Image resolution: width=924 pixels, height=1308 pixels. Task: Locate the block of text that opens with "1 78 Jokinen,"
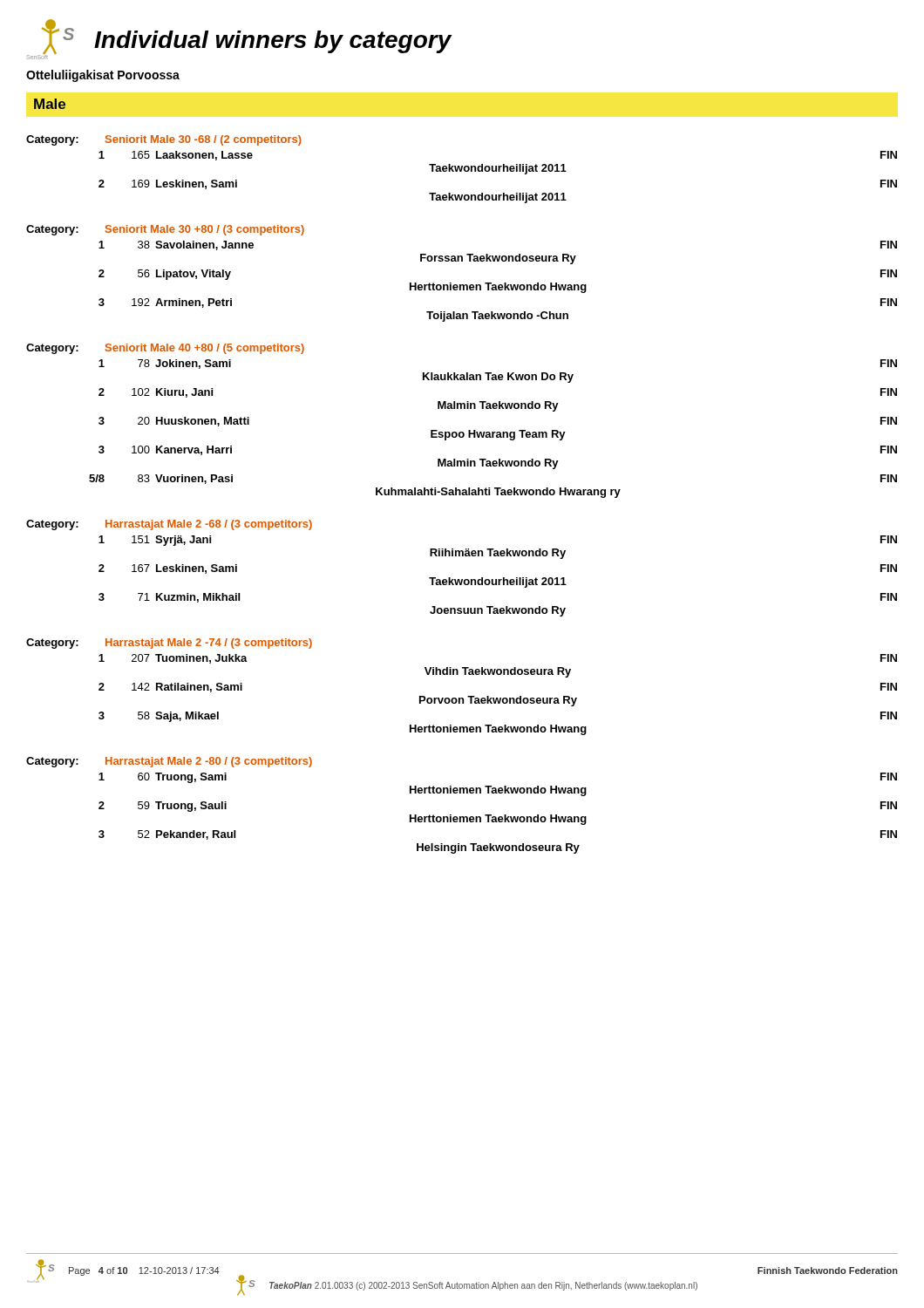coord(462,370)
